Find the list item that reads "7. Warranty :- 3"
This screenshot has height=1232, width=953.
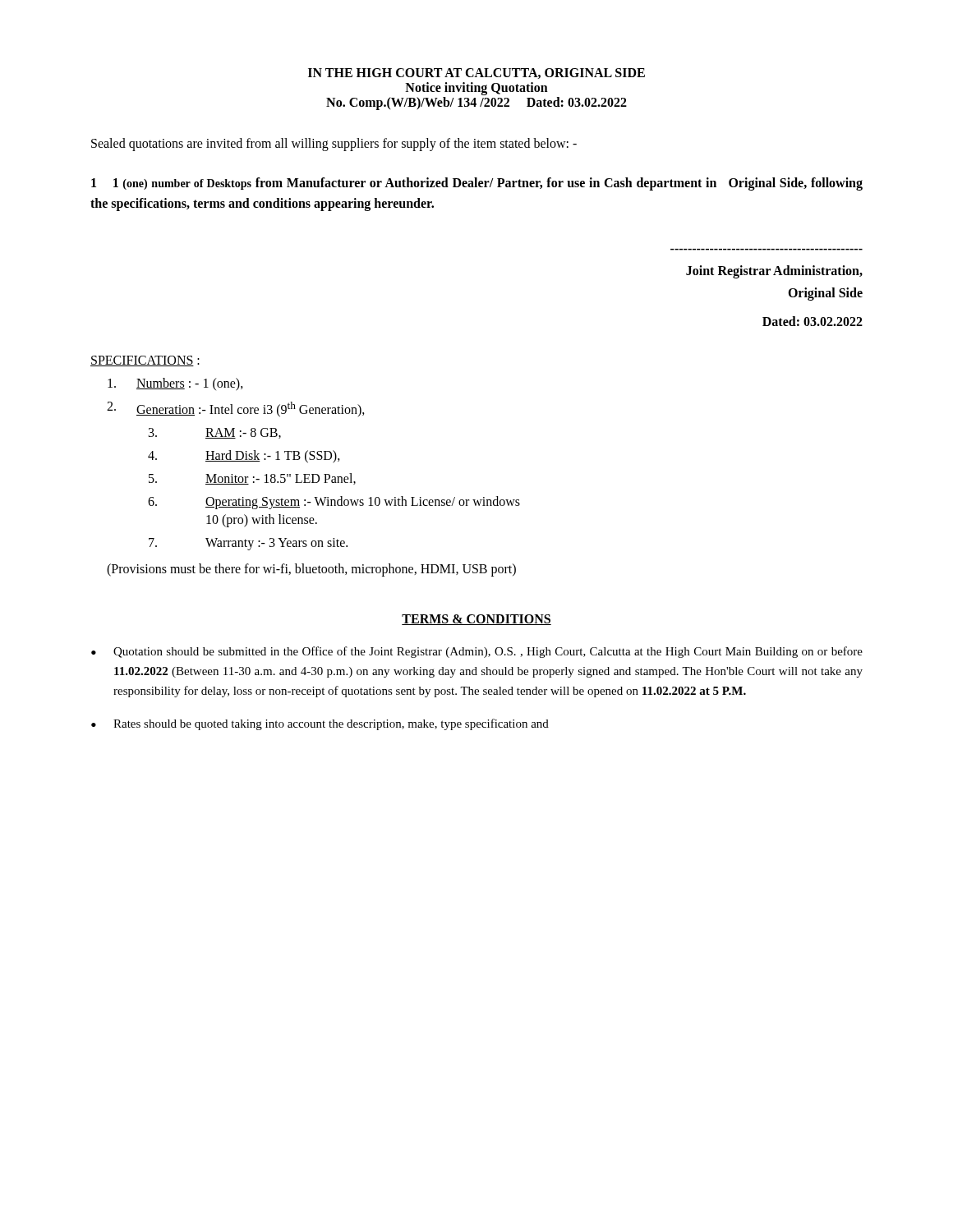[x=248, y=543]
